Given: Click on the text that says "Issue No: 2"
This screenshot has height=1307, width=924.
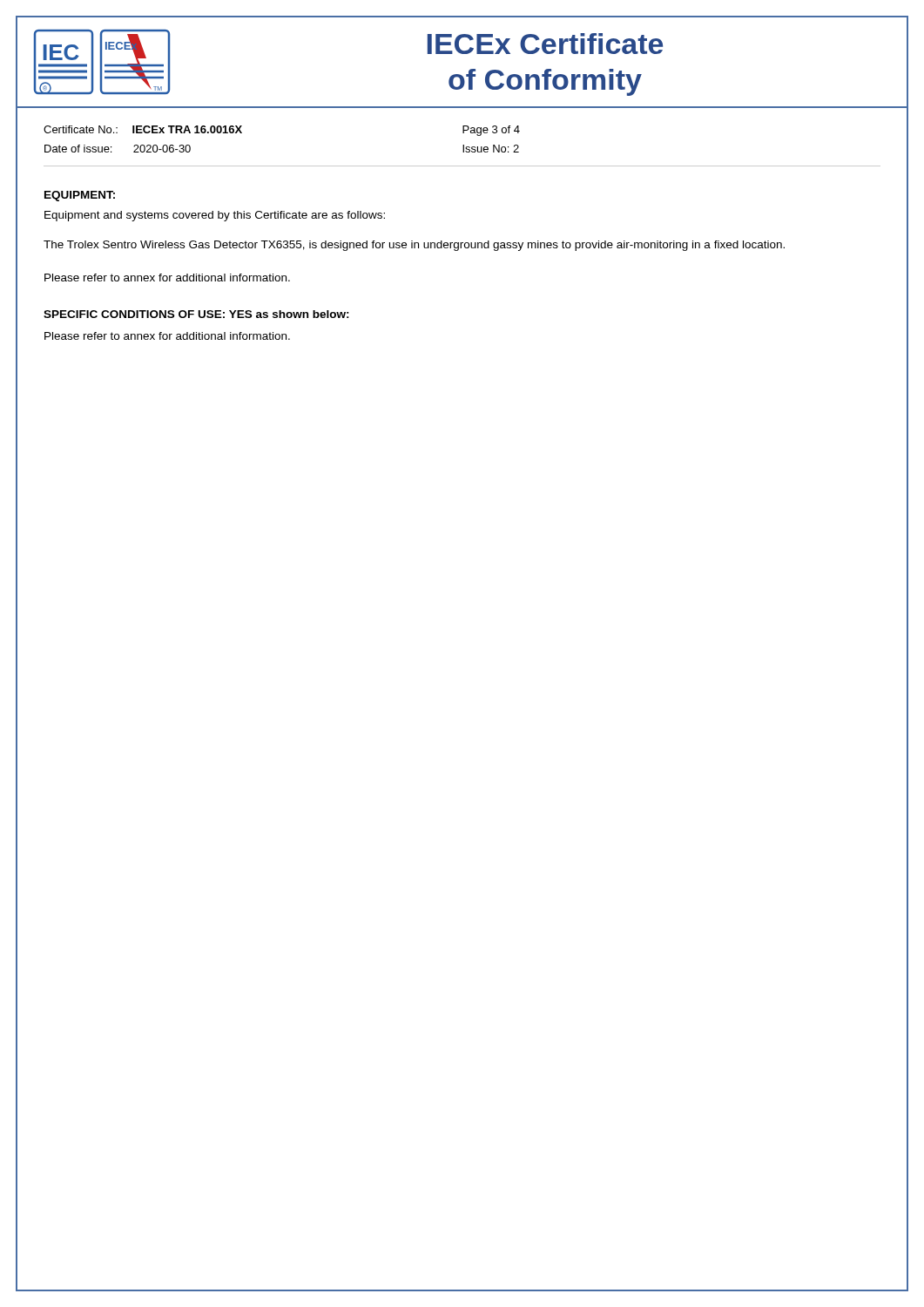Looking at the screenshot, I should coord(491,148).
